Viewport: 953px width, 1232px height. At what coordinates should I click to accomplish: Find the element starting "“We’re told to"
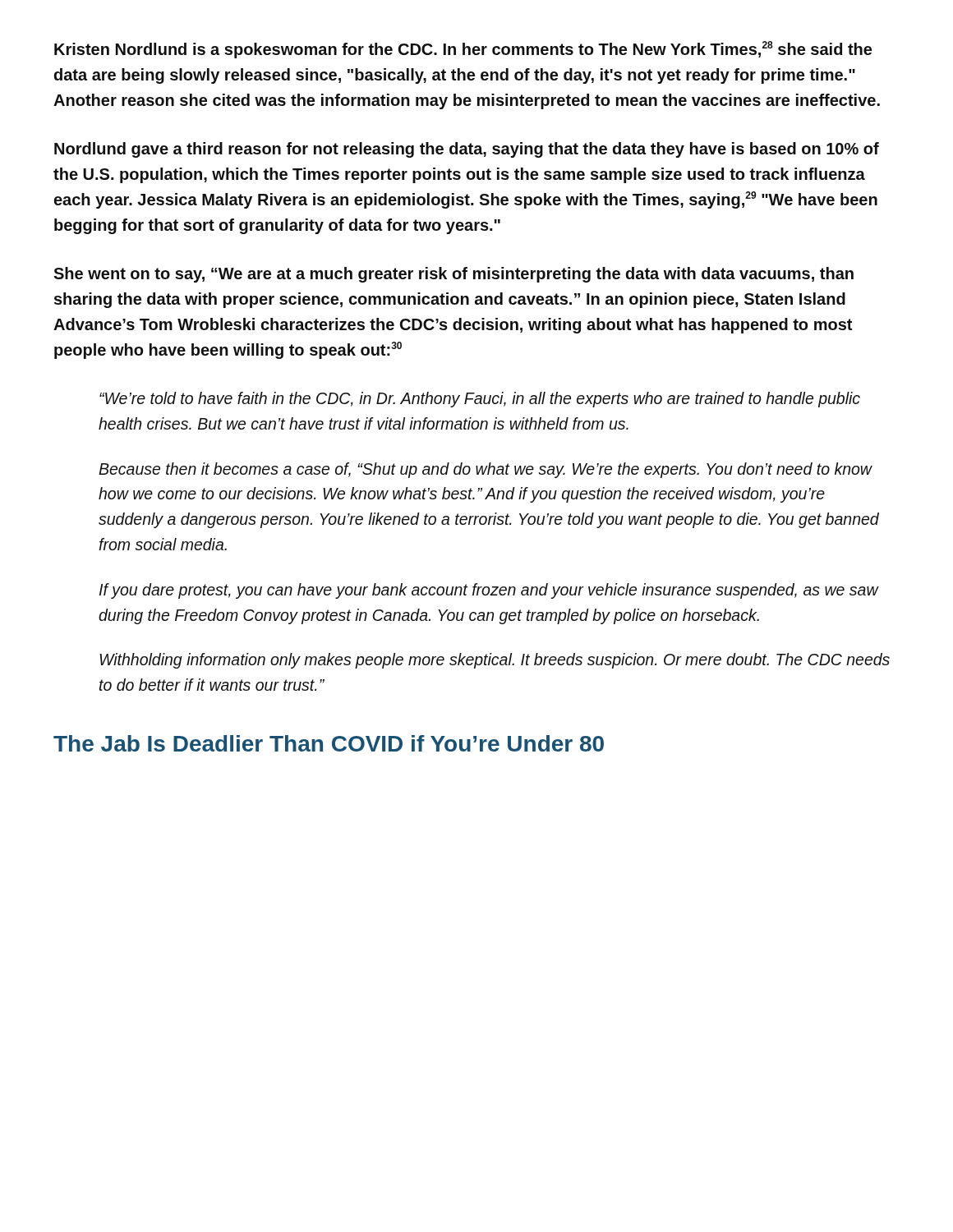479,411
